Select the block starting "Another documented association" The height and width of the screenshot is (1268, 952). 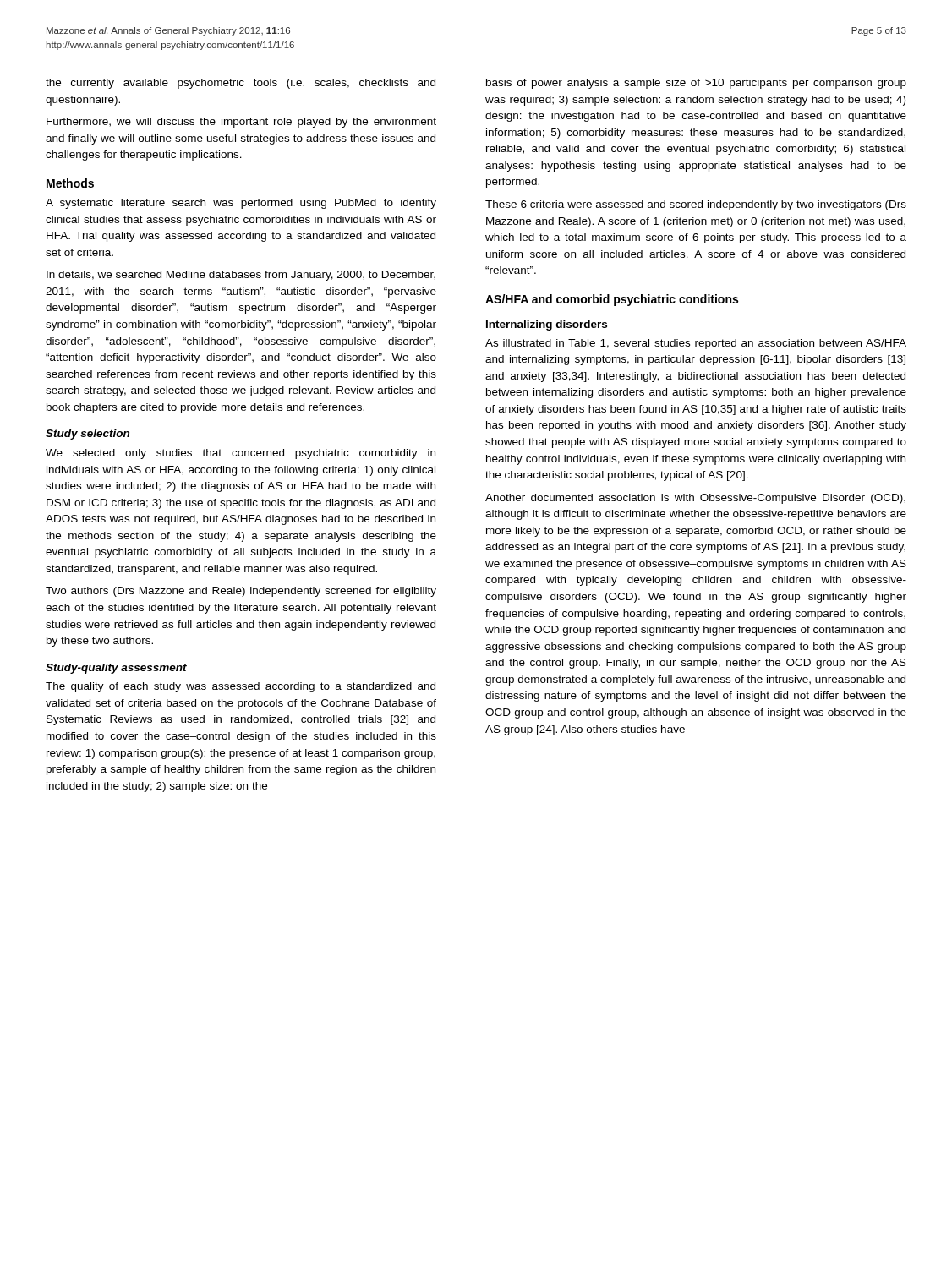pyautogui.click(x=696, y=613)
